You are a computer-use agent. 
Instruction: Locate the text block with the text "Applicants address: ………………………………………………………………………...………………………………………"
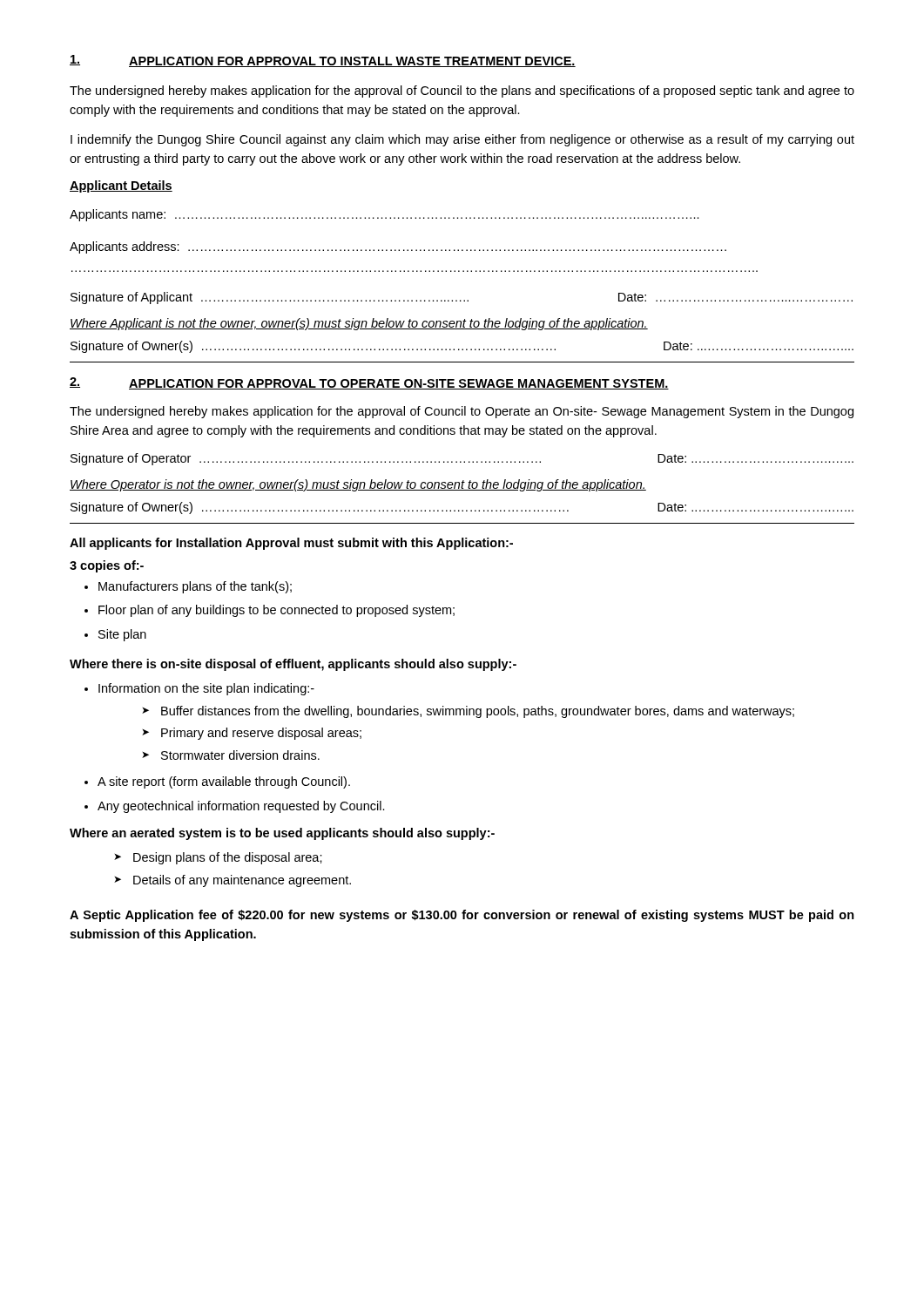point(414,257)
